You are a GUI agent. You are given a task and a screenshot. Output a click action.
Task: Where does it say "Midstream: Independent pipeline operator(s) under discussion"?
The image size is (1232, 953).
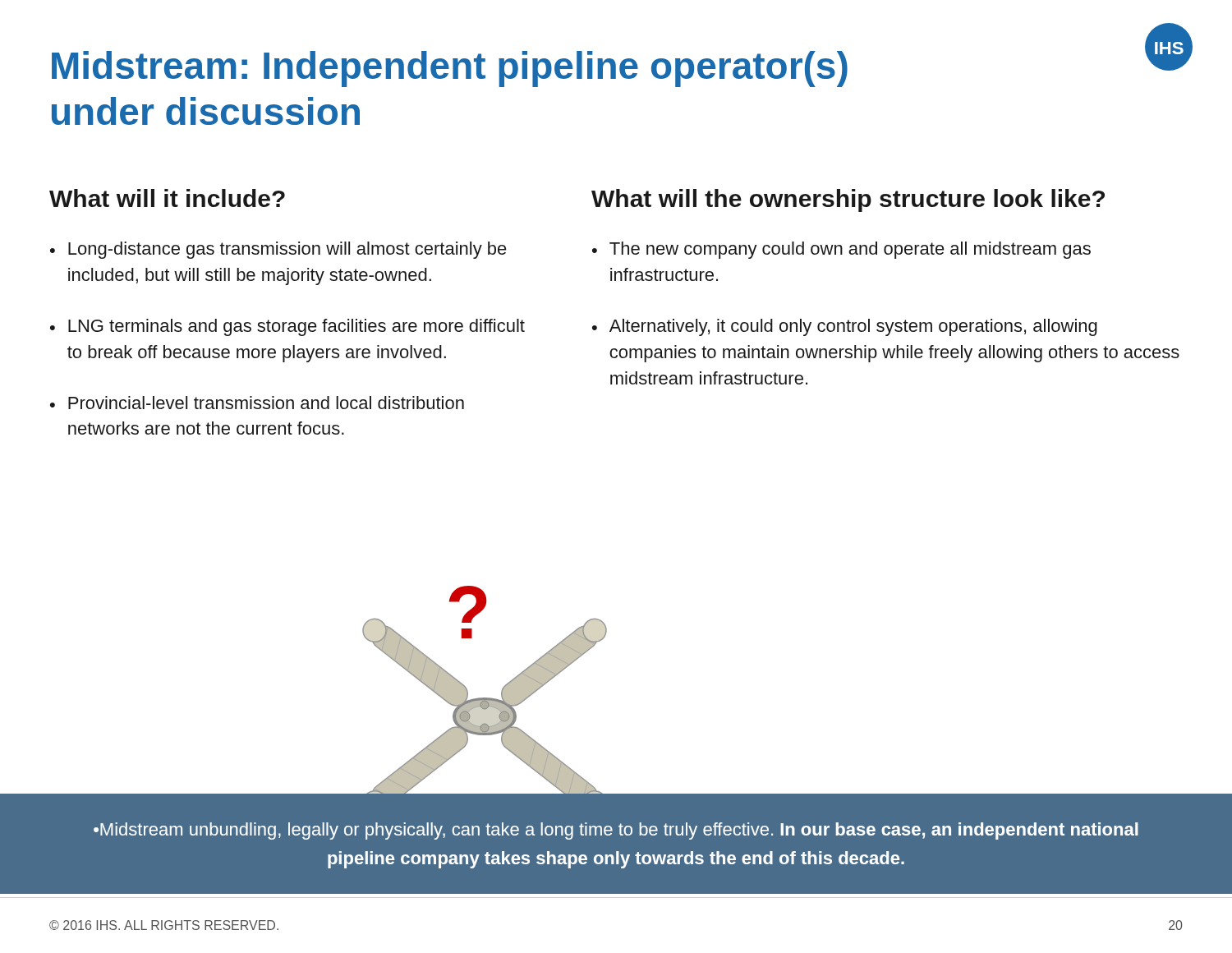coord(460,89)
